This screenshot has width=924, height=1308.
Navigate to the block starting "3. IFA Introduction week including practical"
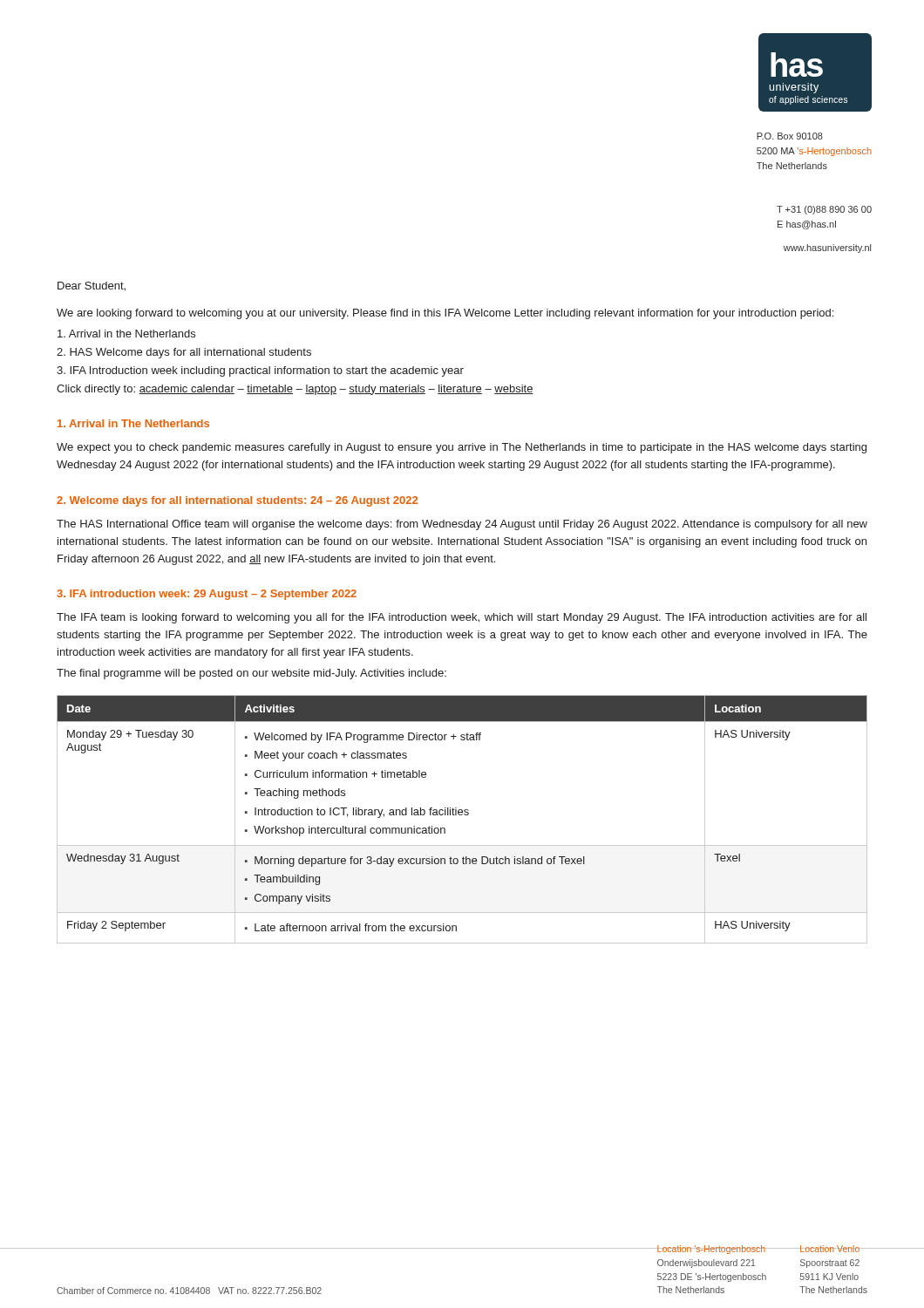click(260, 370)
